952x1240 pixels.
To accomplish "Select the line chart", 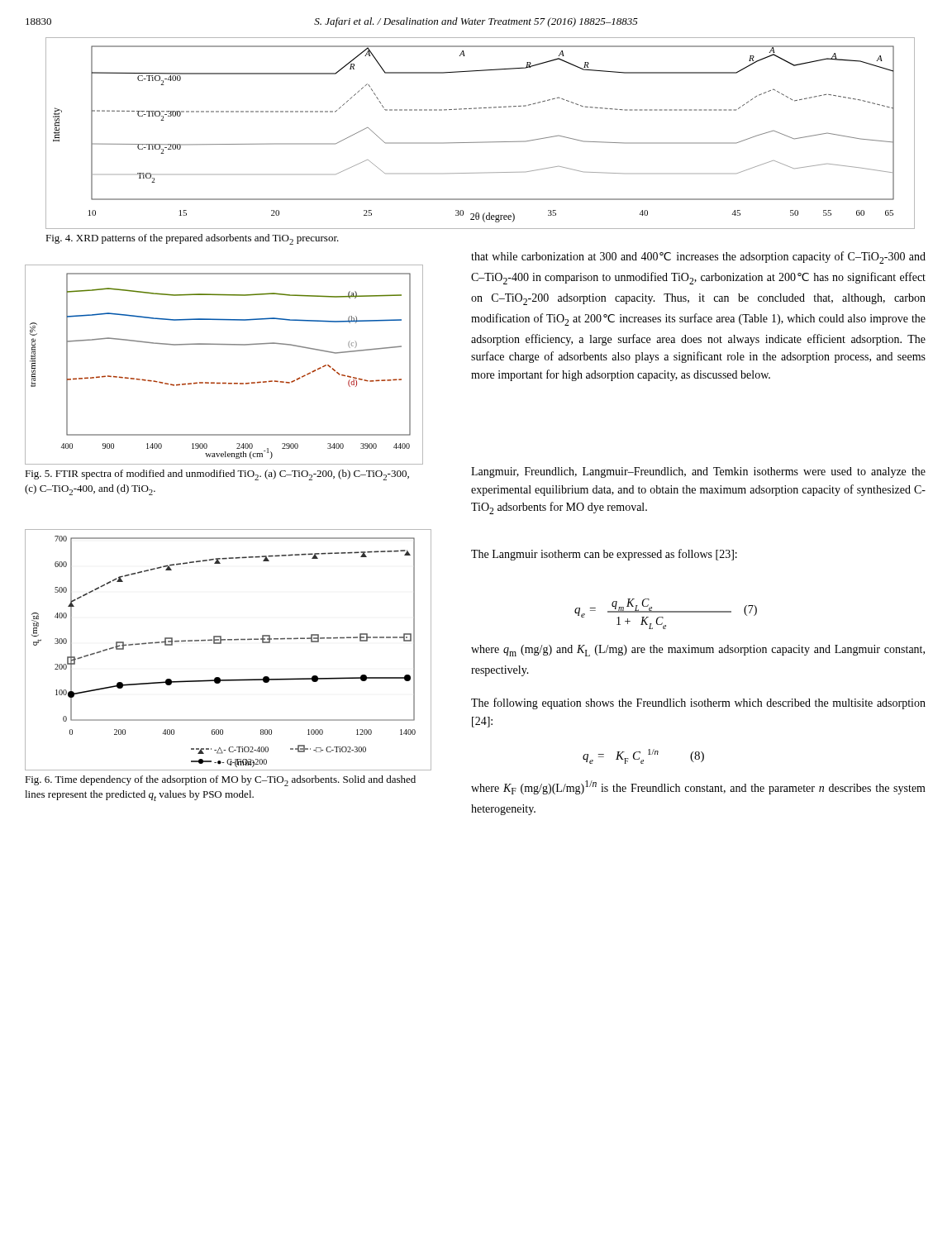I will point(228,650).
